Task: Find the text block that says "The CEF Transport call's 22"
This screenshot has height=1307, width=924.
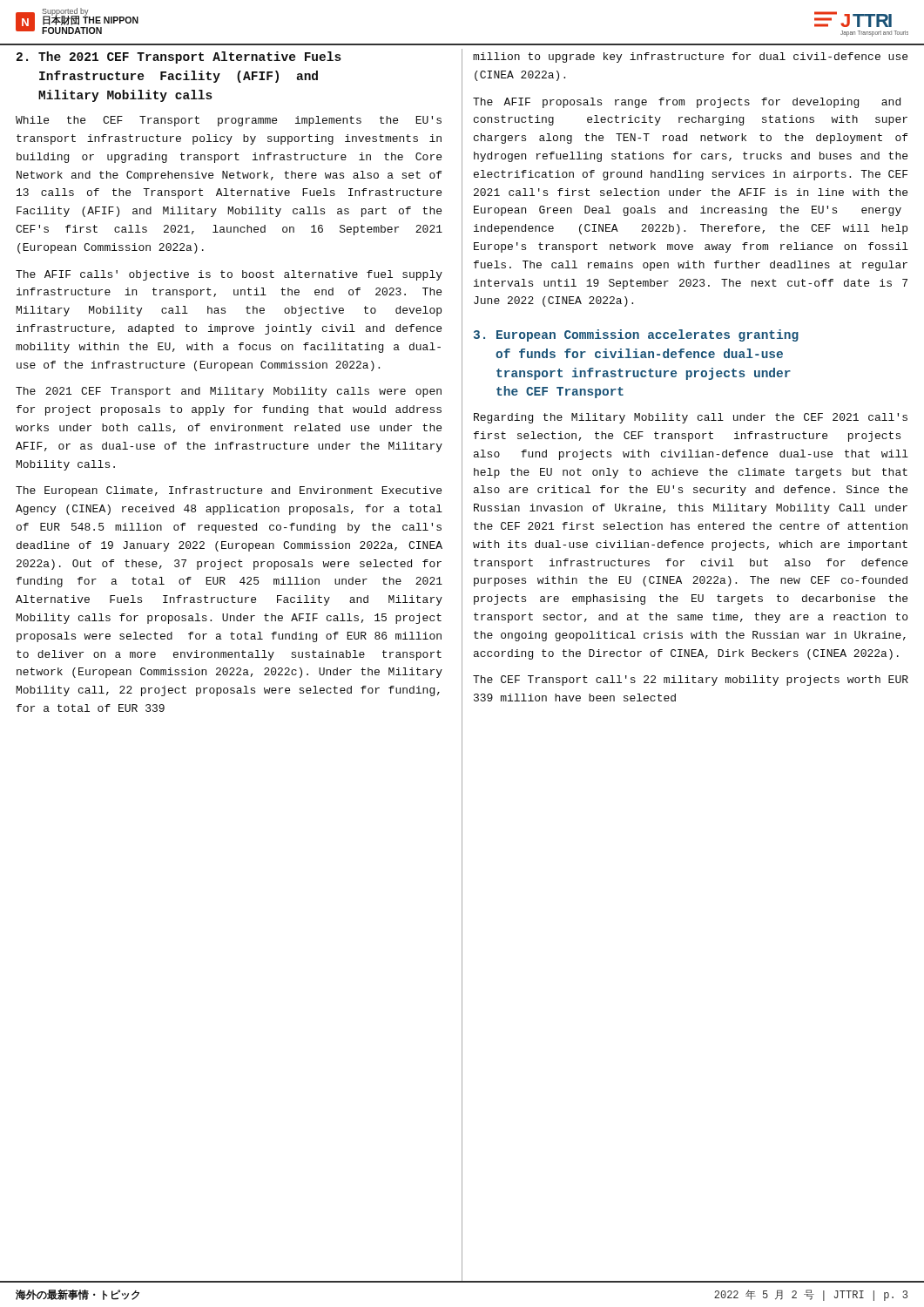Action: point(691,689)
